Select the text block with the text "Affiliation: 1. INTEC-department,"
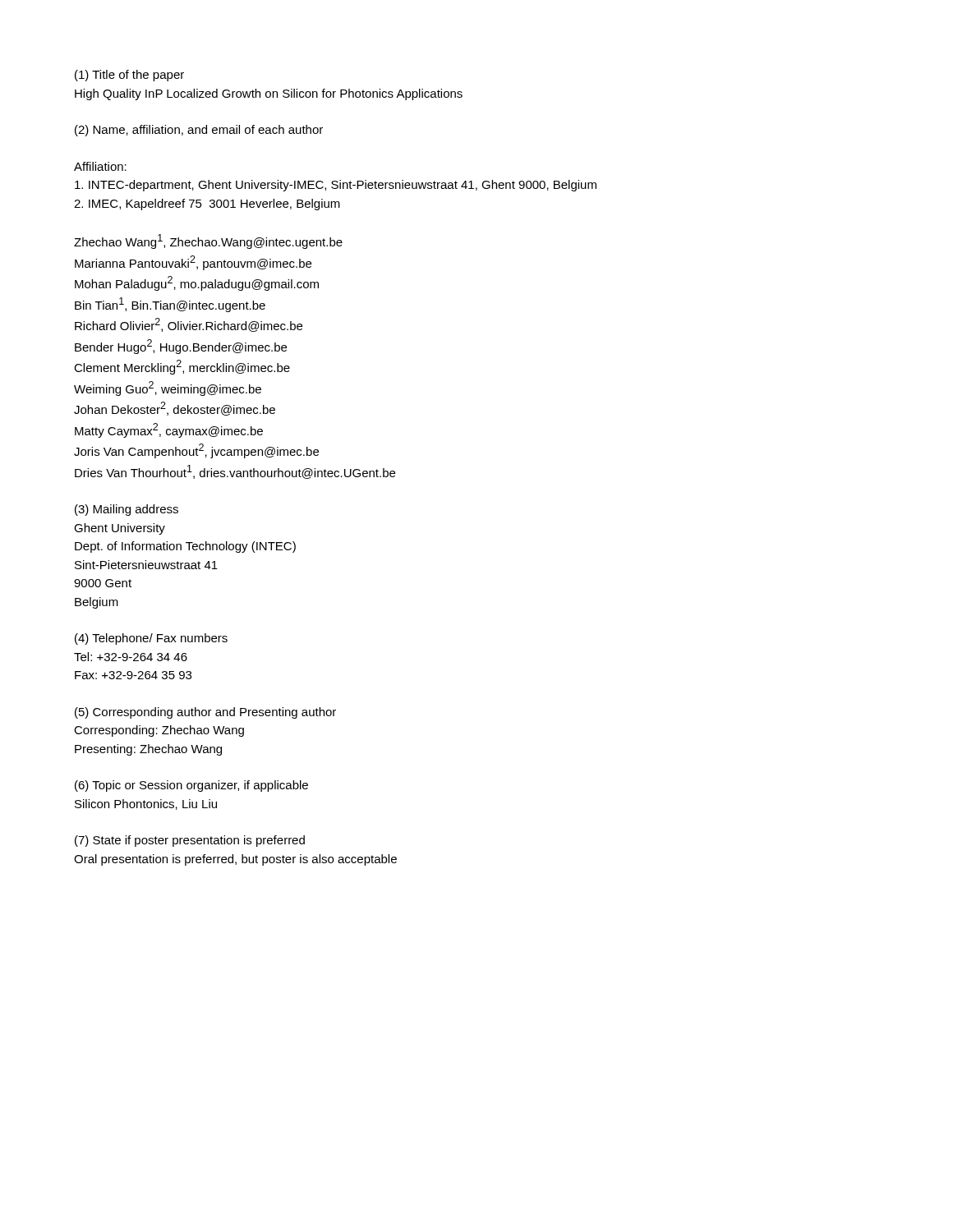Screen dimensions: 1232x953 476,185
